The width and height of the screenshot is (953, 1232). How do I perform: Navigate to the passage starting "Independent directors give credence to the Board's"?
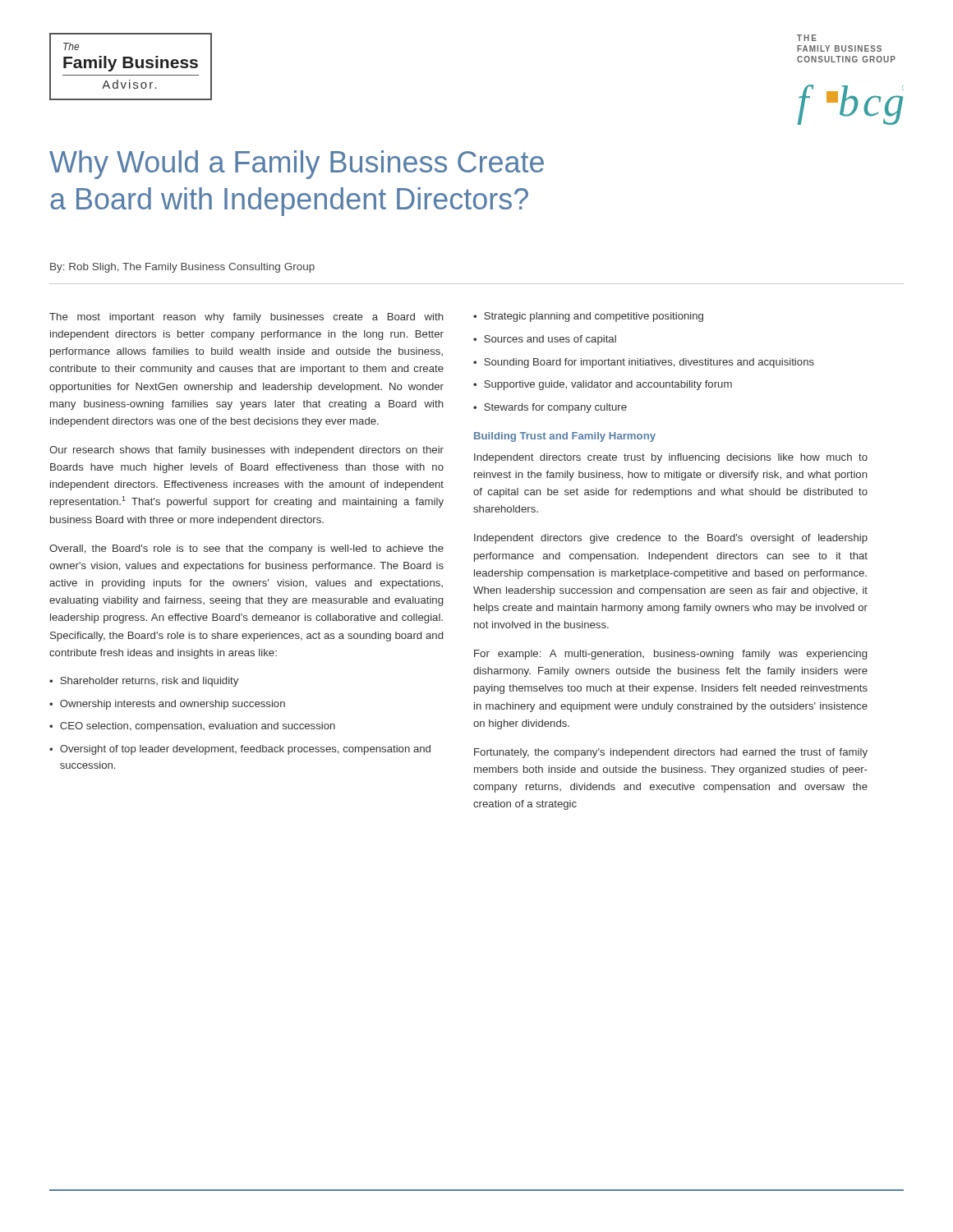coord(670,581)
